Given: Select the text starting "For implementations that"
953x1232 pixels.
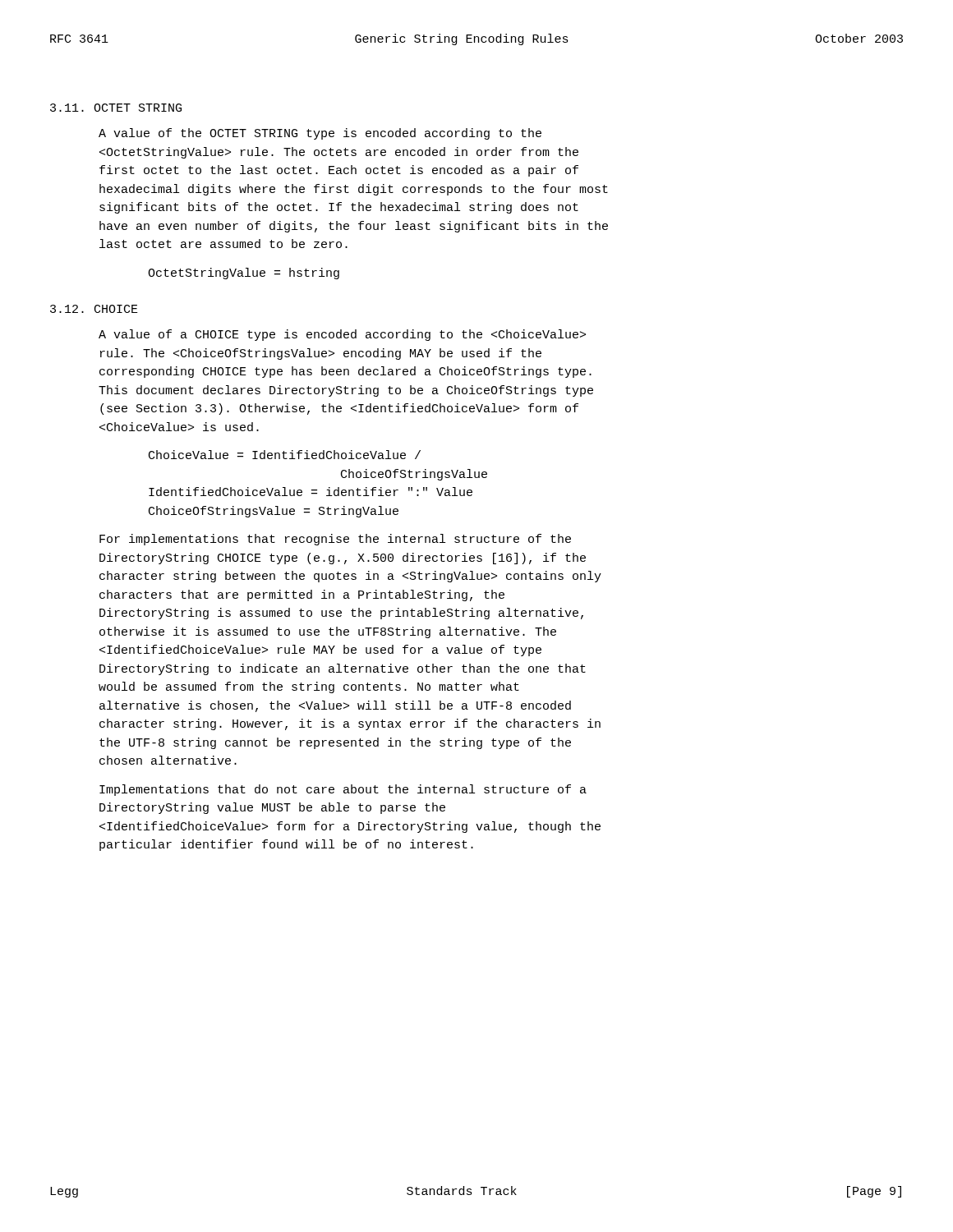Looking at the screenshot, I should pos(350,651).
